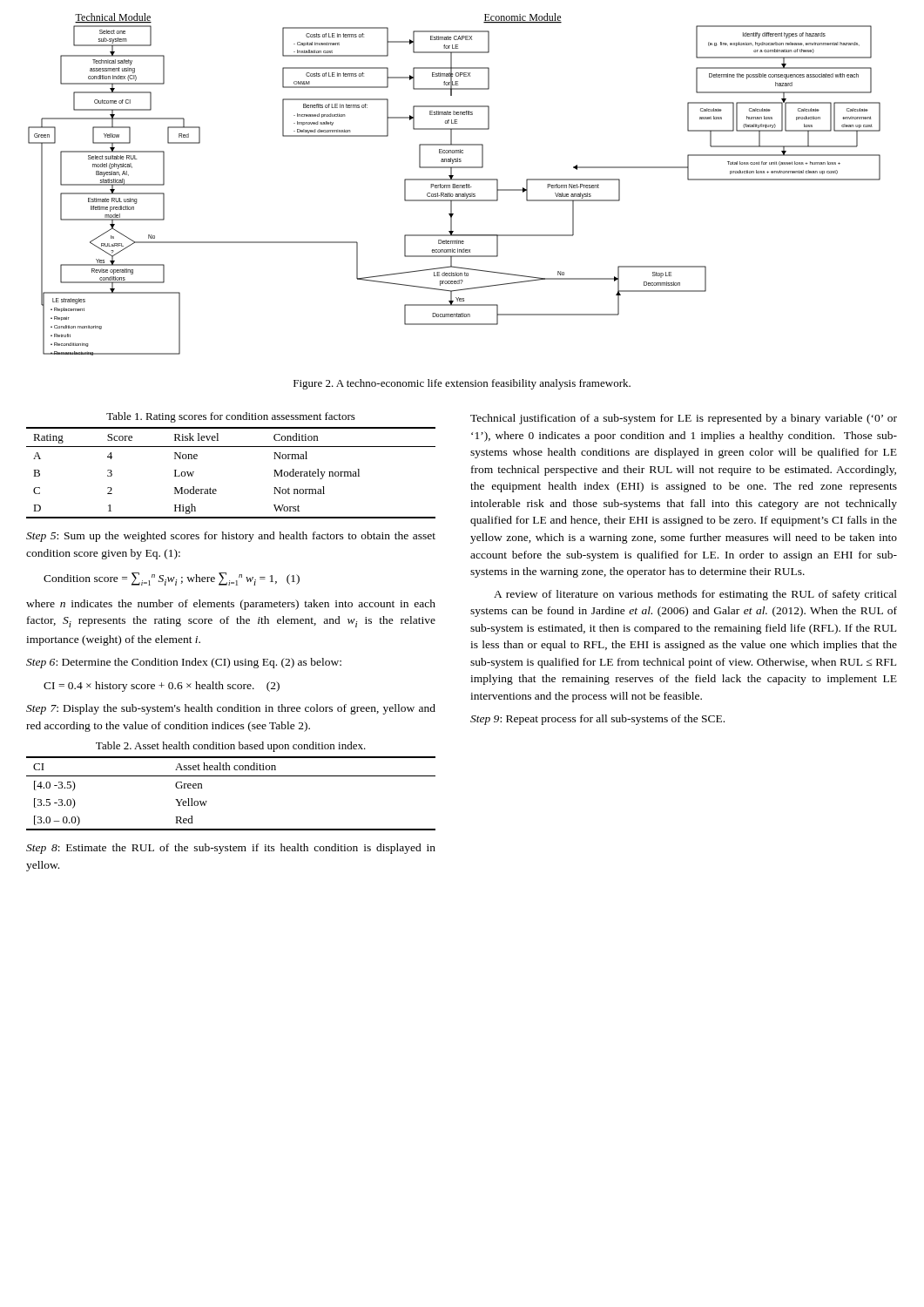The image size is (924, 1307).
Task: Select the caption containing "Table 1. Rating scores"
Action: (231, 416)
